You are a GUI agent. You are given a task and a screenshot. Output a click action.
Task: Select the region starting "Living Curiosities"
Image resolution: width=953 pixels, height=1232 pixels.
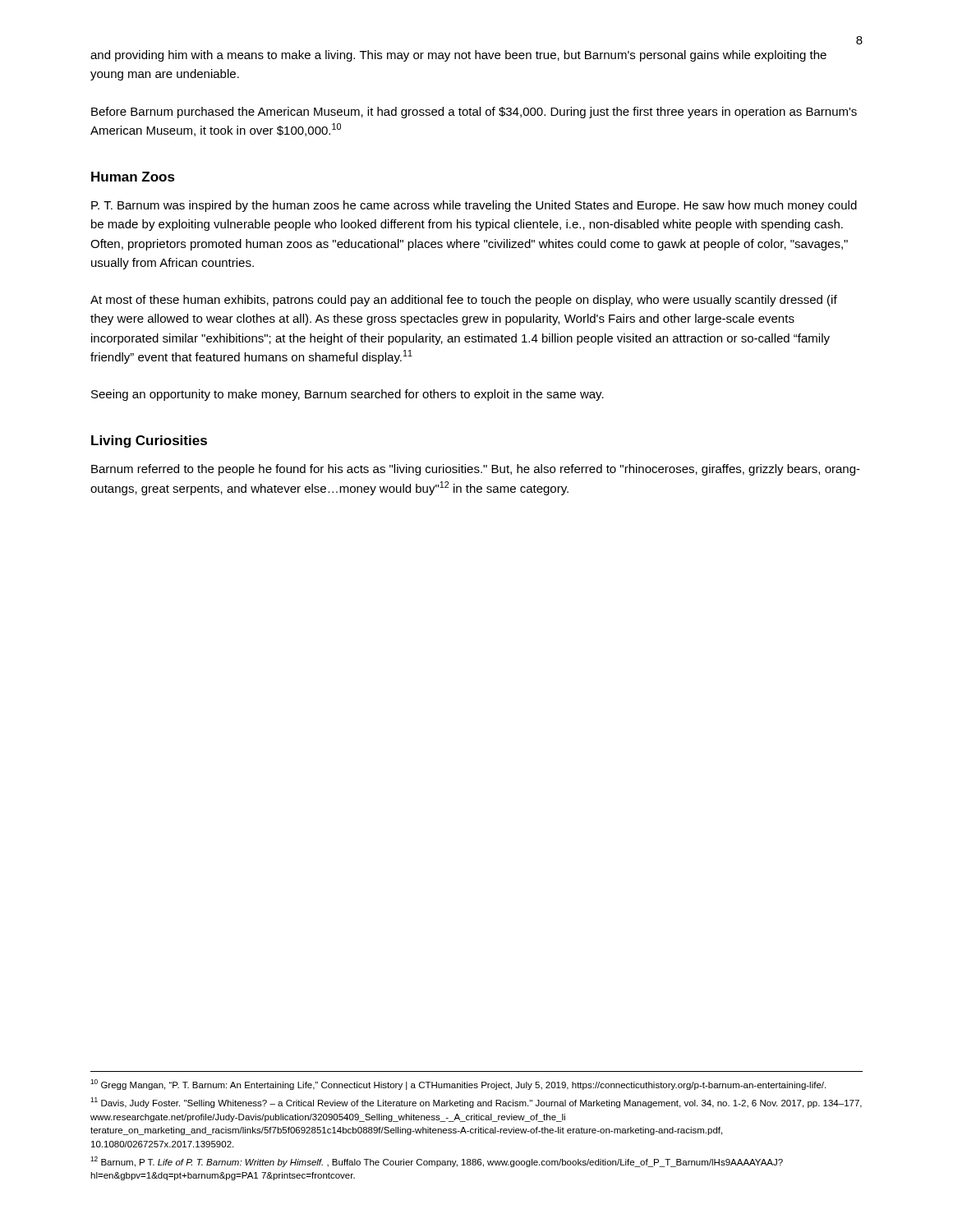click(x=149, y=441)
